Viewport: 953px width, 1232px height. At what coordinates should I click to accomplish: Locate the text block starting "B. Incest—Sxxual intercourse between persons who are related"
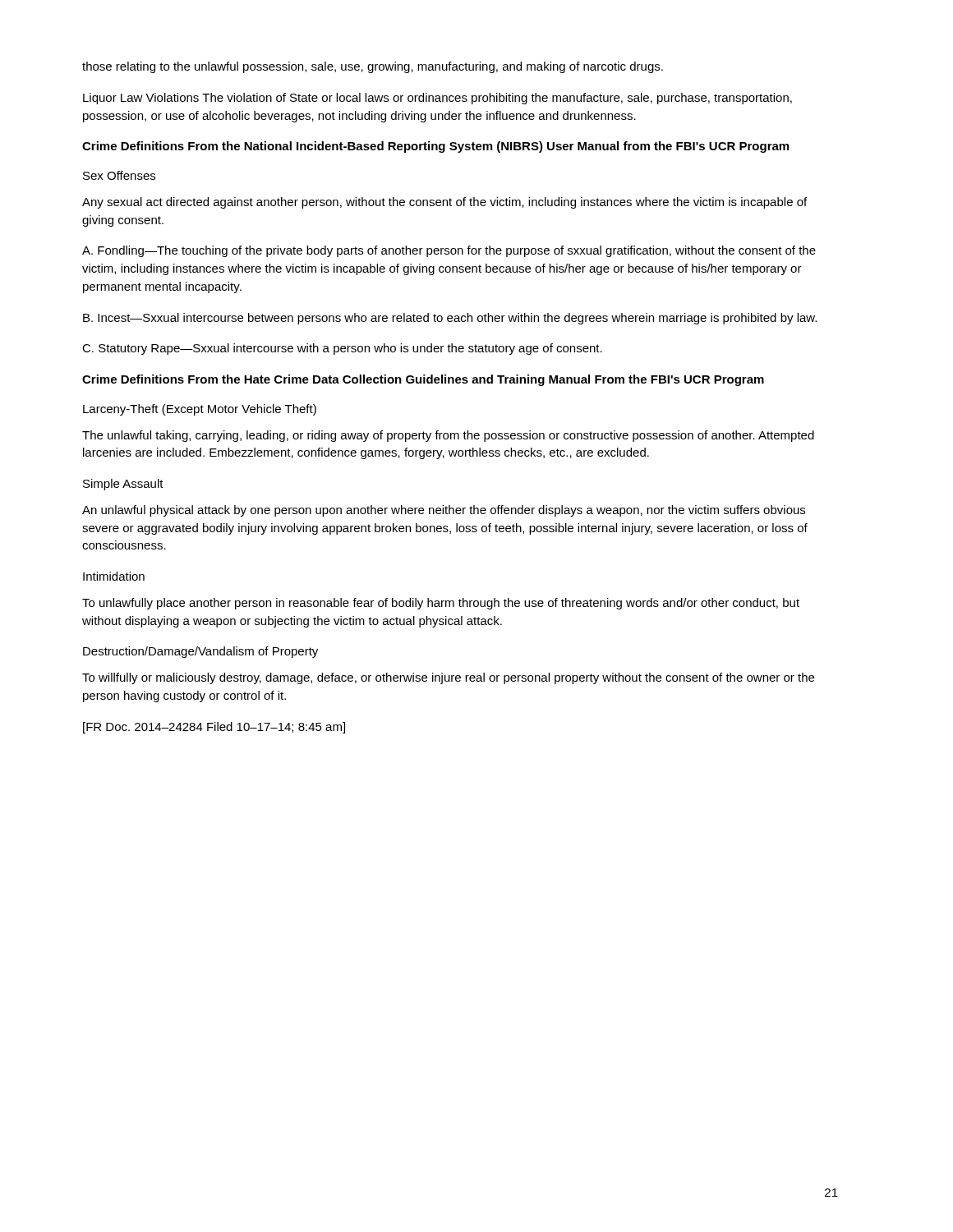pos(450,317)
